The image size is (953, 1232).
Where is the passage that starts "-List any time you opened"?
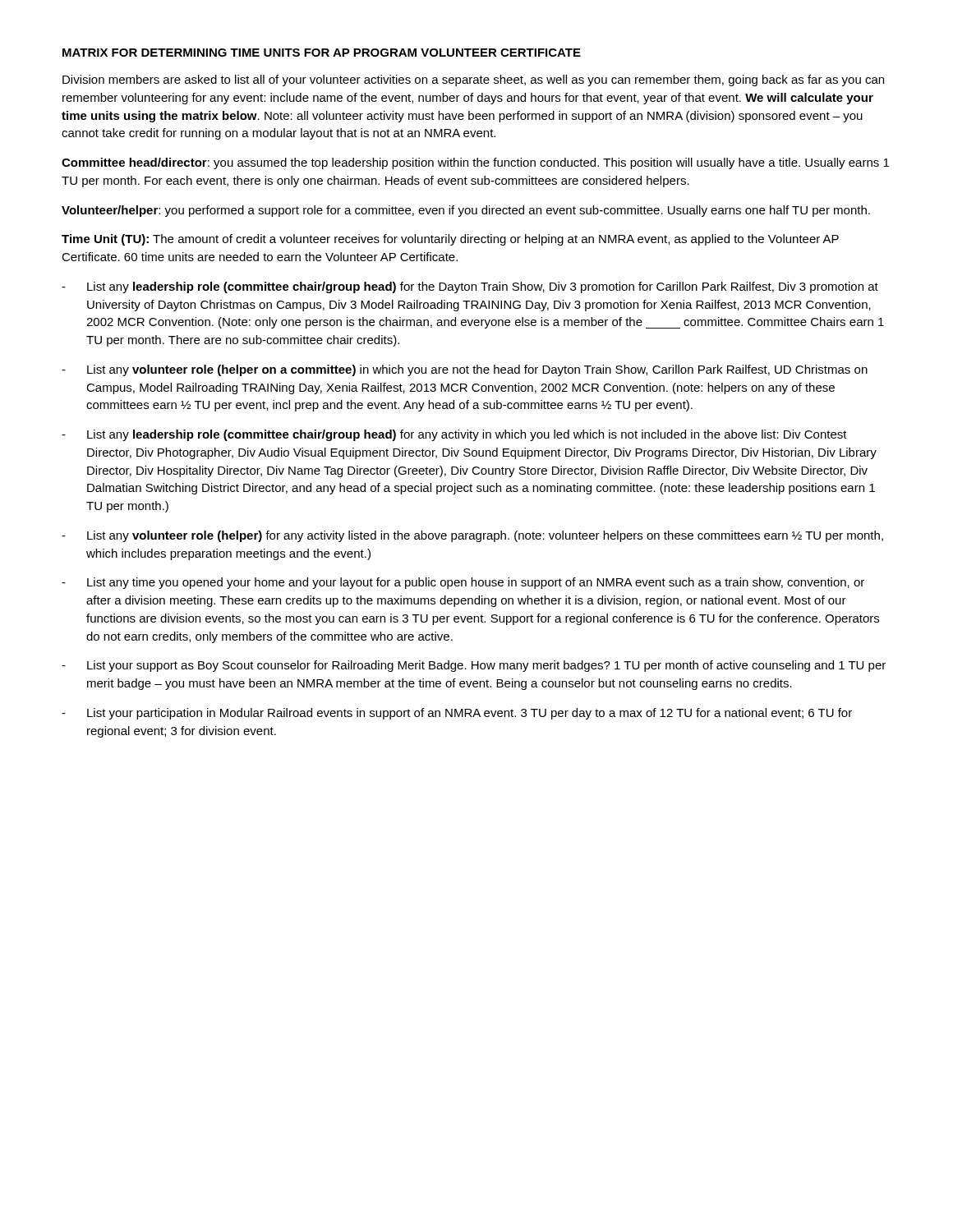pyautogui.click(x=471, y=608)
